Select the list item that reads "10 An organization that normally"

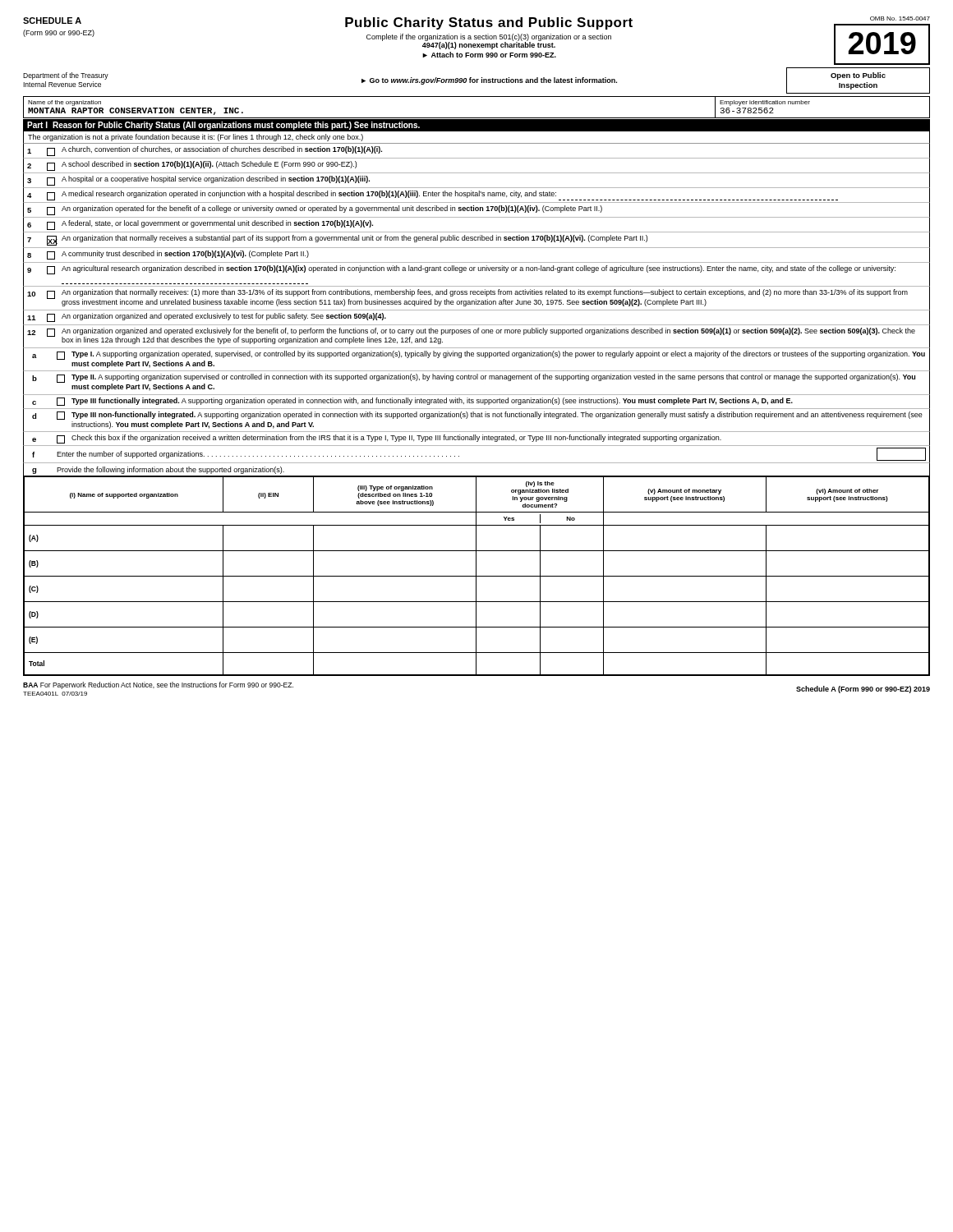476,298
